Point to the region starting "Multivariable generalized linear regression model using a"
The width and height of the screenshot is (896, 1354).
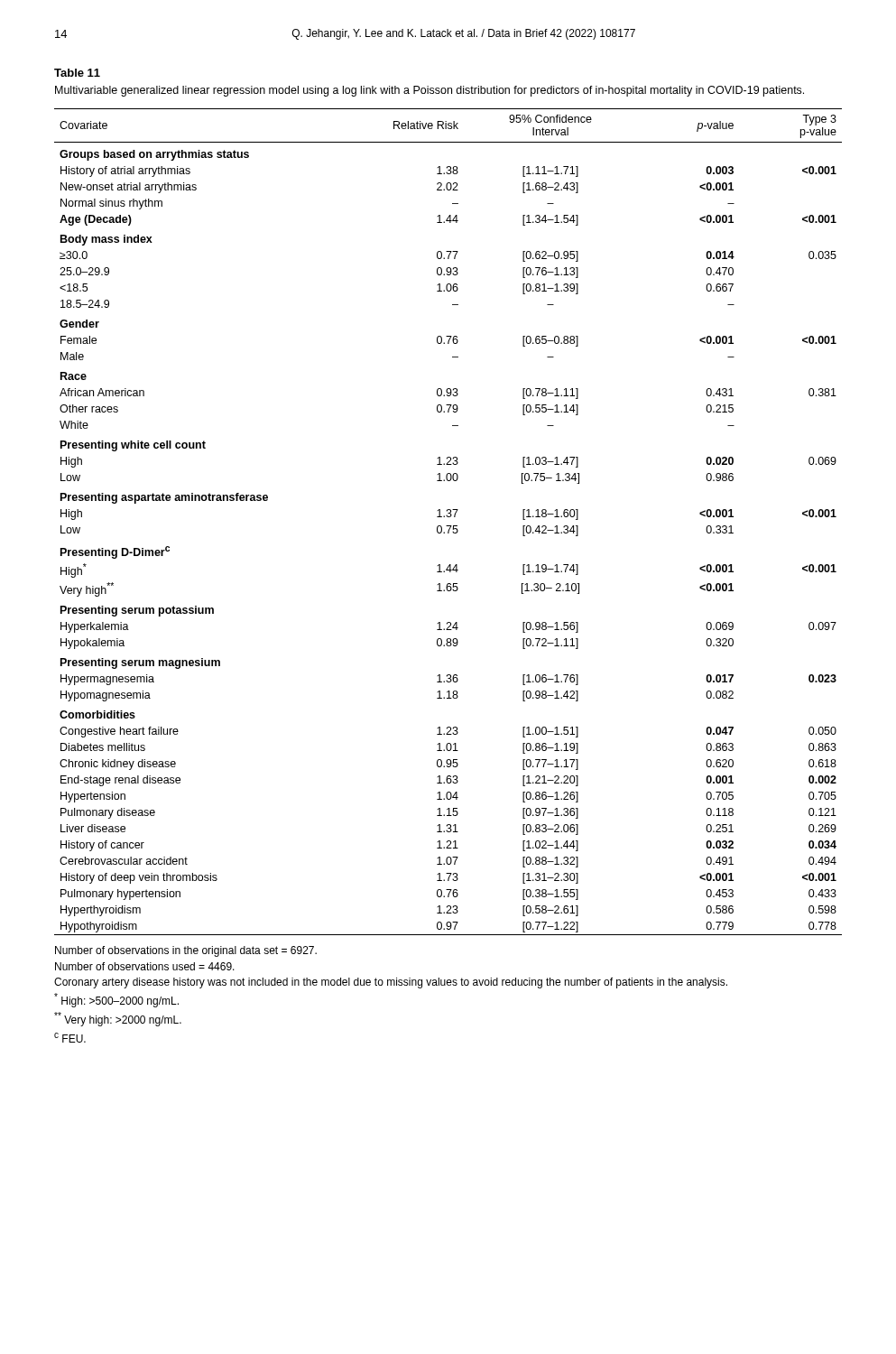(x=430, y=90)
